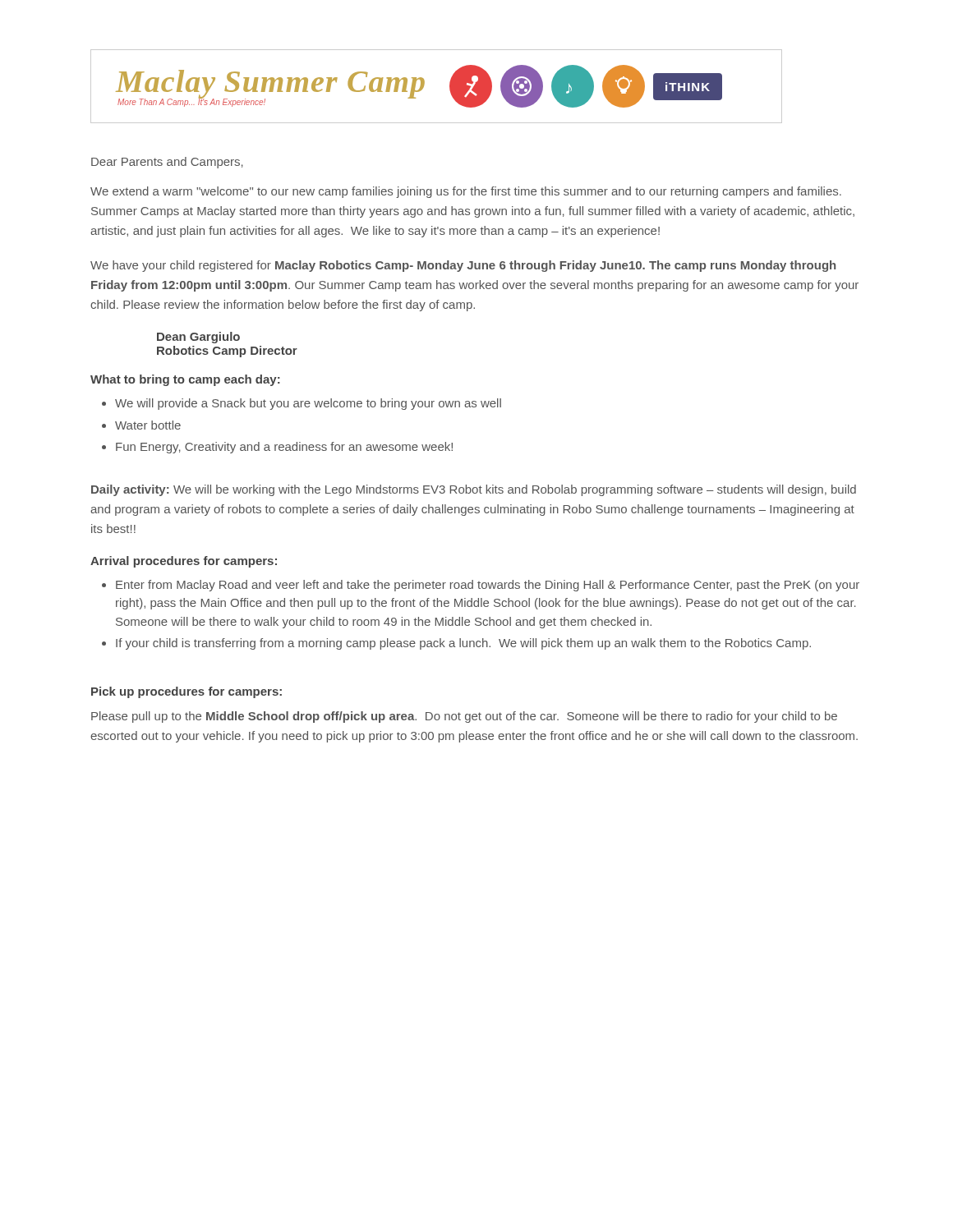This screenshot has height=1232, width=953.
Task: Select the element starting "We extend a"
Action: click(x=473, y=211)
